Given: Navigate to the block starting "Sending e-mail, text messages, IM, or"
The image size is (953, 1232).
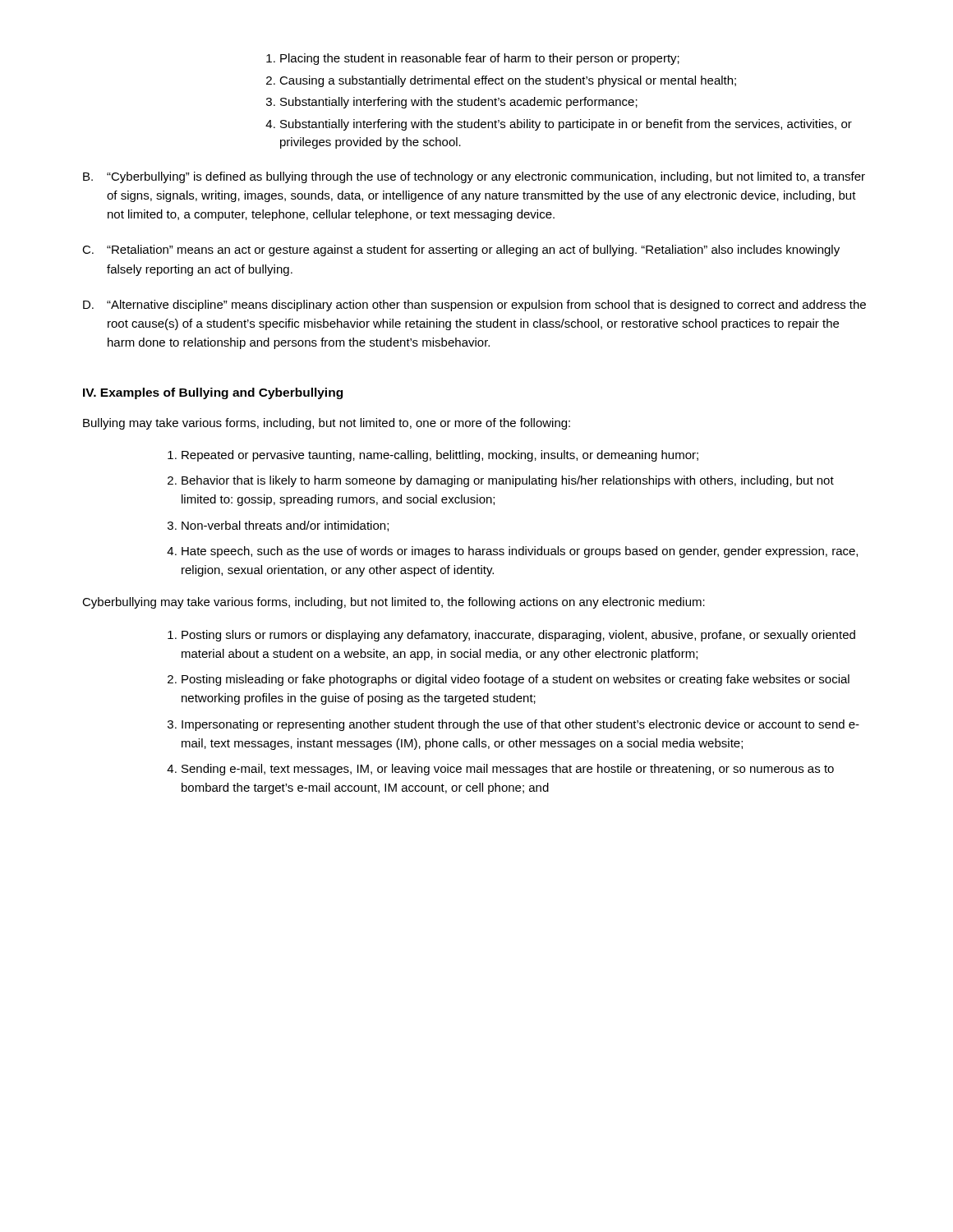Looking at the screenshot, I should click(x=507, y=778).
